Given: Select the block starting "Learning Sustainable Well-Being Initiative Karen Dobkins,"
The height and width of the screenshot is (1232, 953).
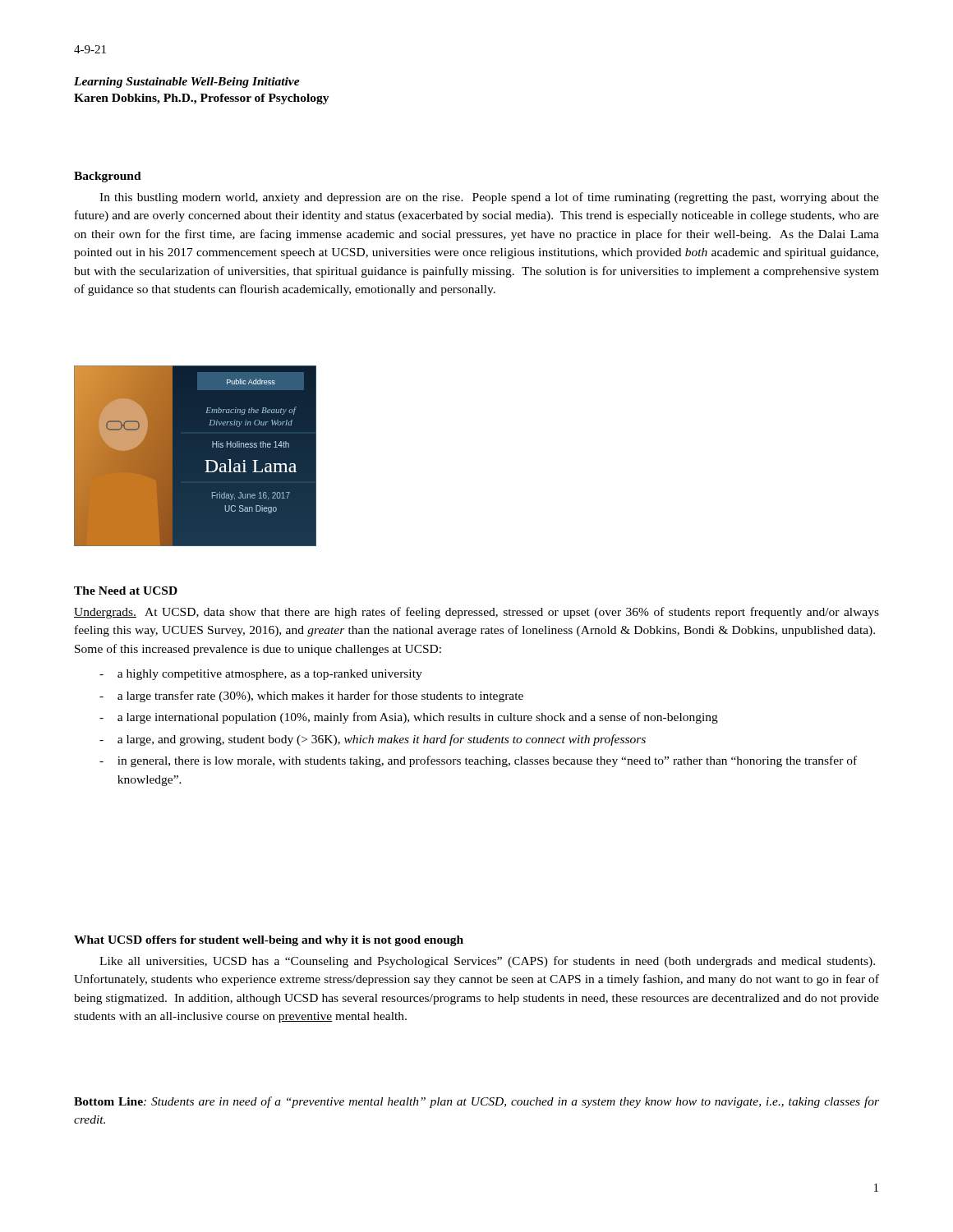Looking at the screenshot, I should 187,83.
